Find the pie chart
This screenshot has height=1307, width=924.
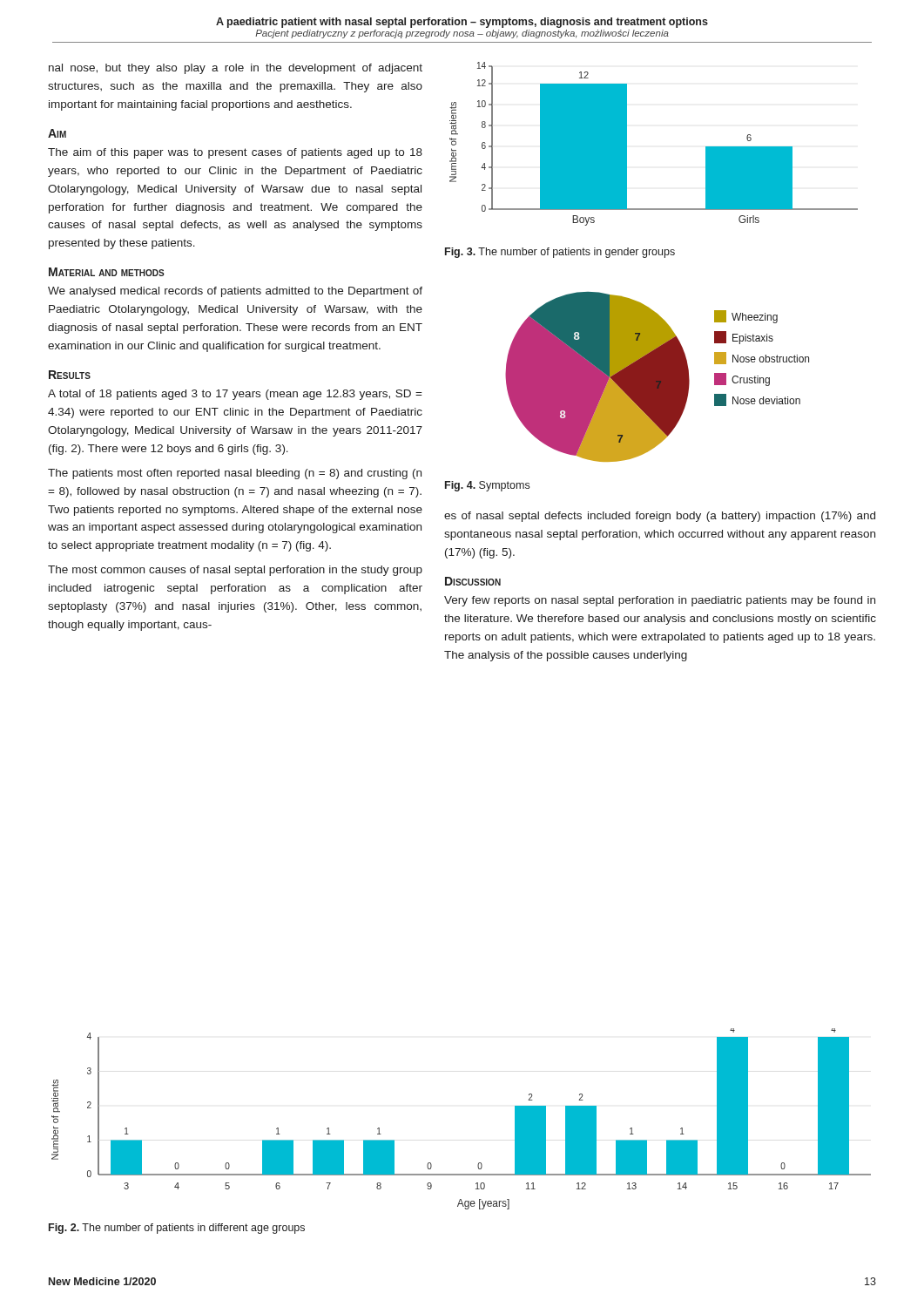(660, 377)
